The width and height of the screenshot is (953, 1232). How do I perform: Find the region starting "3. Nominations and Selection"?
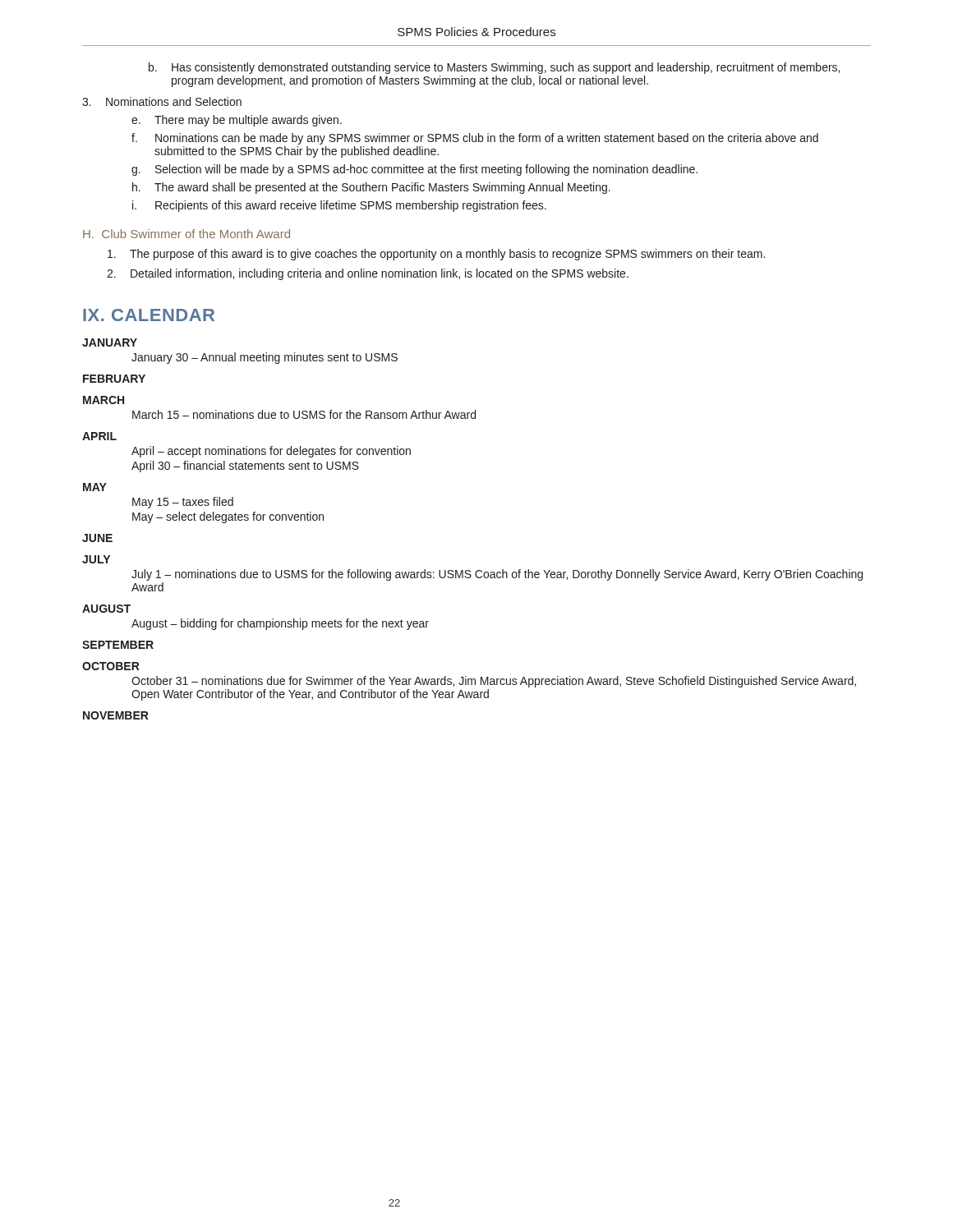click(162, 102)
